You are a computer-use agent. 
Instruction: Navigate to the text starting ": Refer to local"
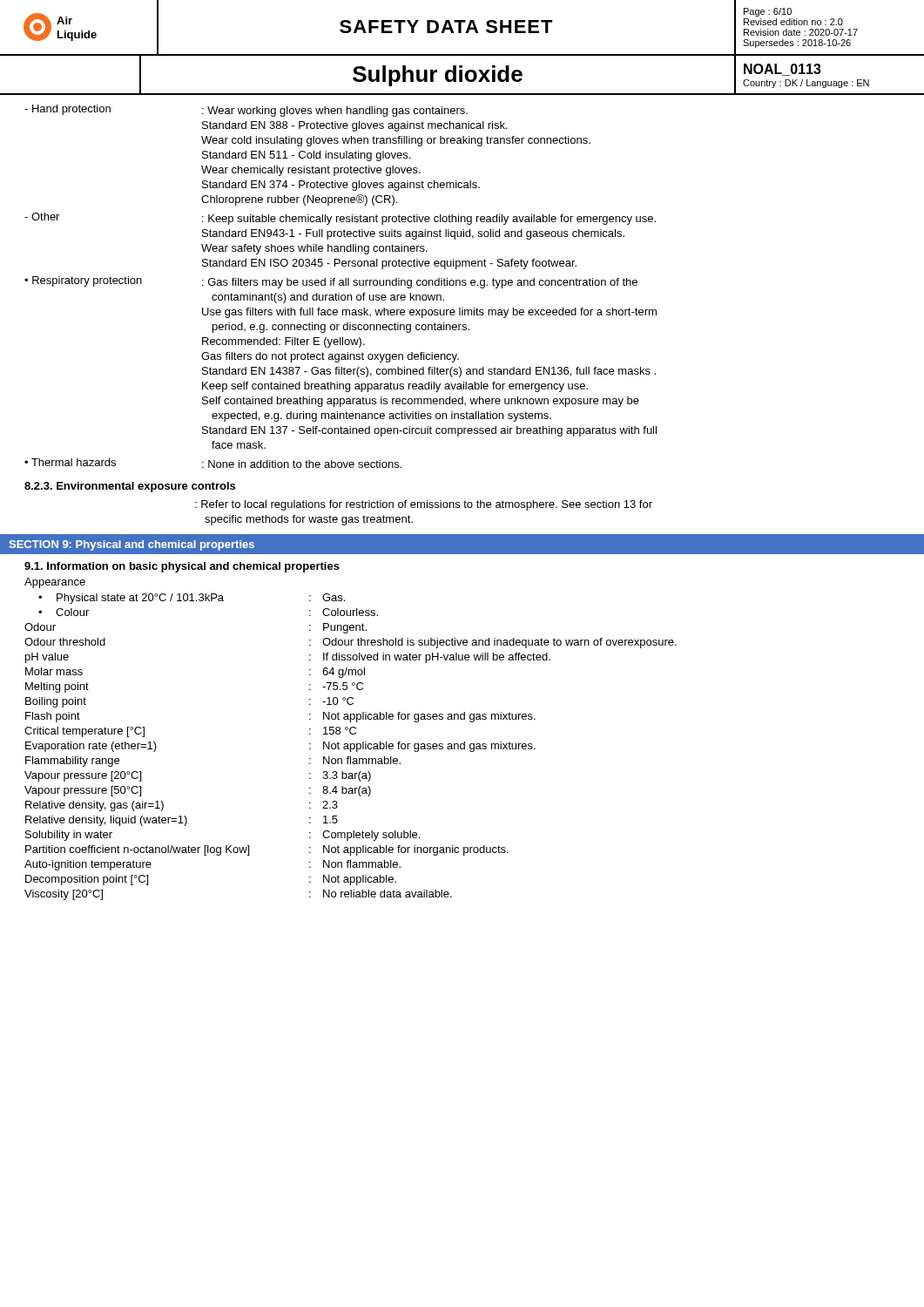559,511
